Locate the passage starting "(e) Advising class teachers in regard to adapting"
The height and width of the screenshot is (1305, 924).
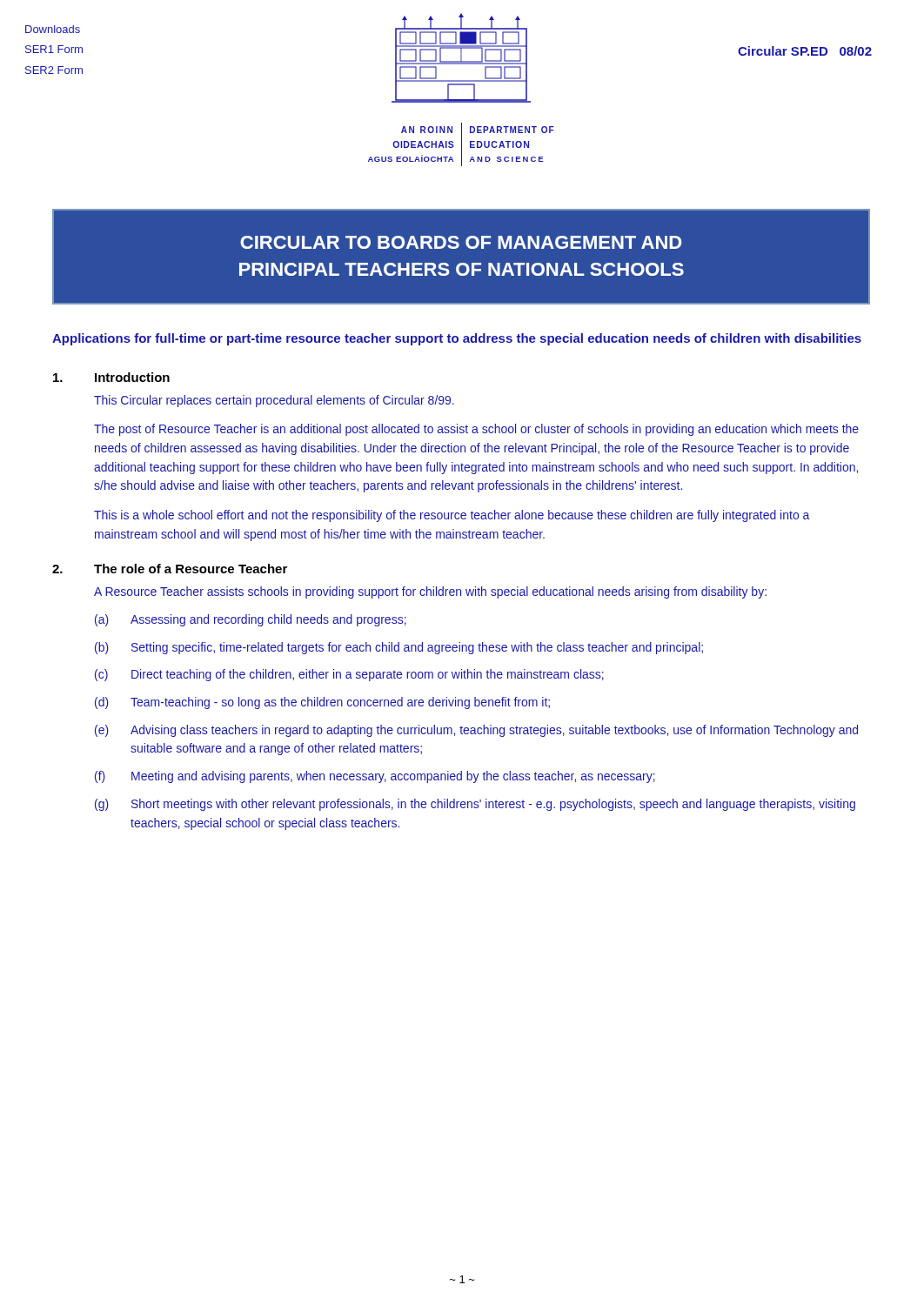pyautogui.click(x=482, y=740)
